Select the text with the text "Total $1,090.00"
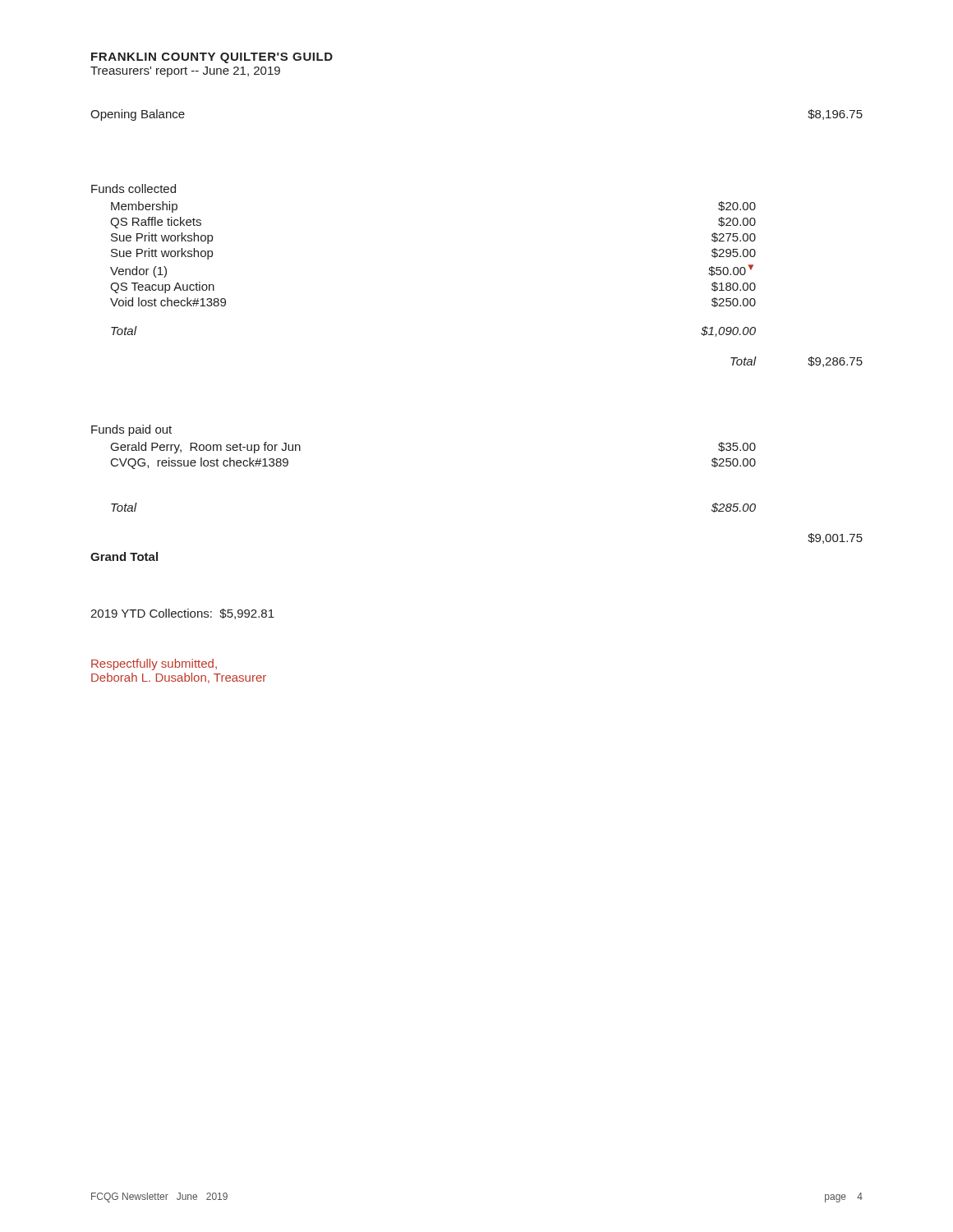The image size is (953, 1232). click(x=129, y=331)
